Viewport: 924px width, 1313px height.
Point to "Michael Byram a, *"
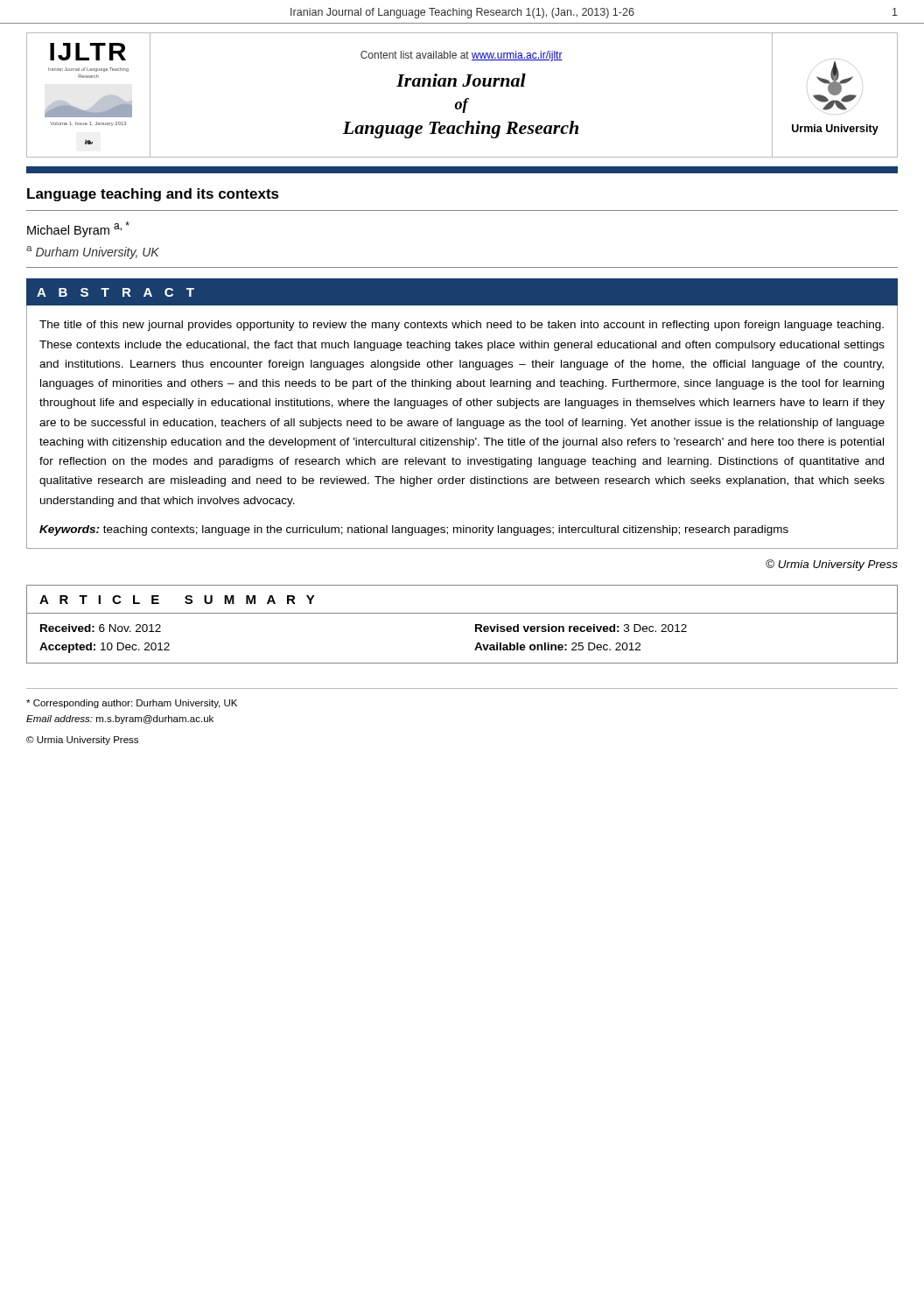(78, 228)
